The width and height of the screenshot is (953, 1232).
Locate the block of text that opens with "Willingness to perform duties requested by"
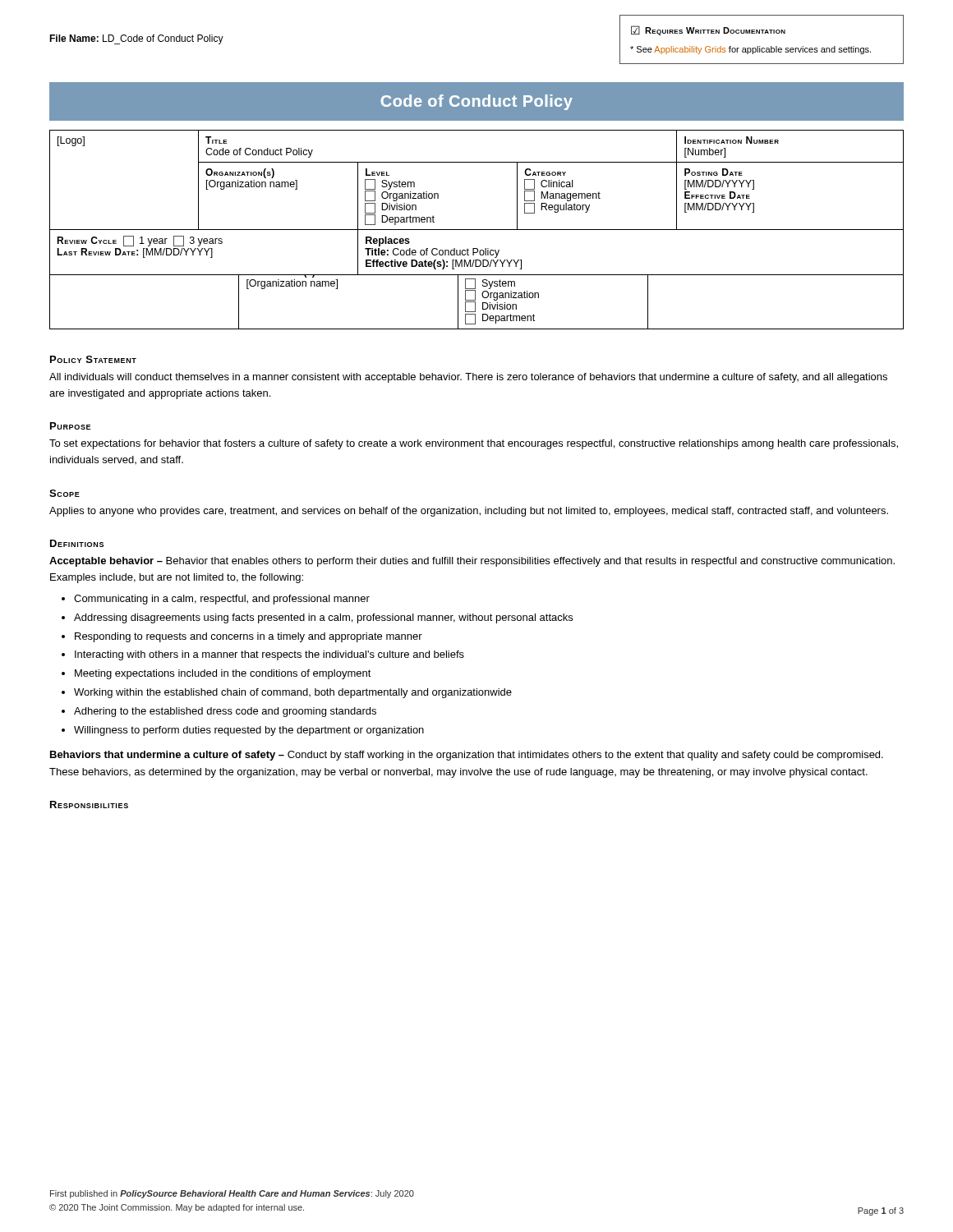(249, 729)
